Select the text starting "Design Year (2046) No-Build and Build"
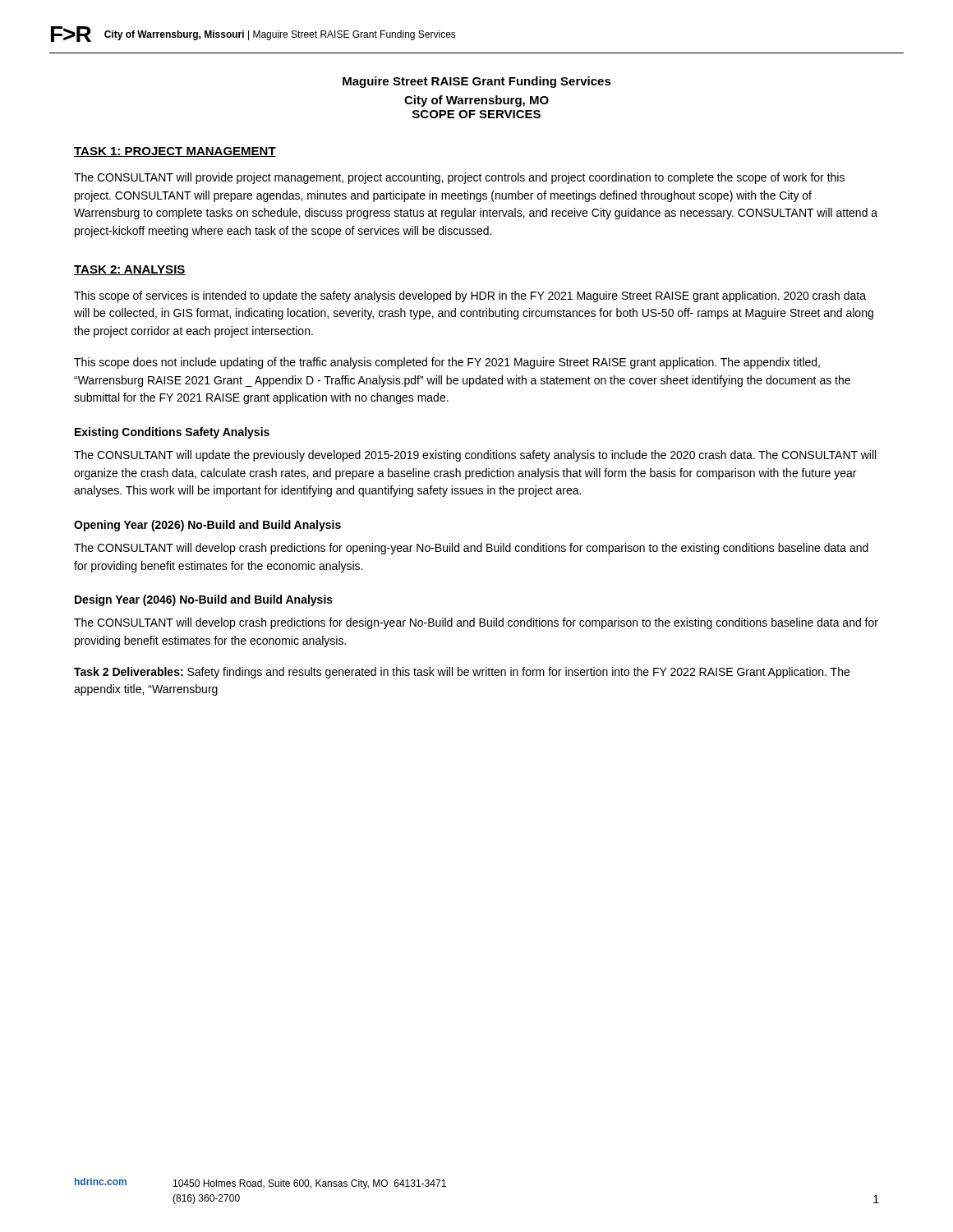Screen dimensions: 1232x953 (x=203, y=600)
